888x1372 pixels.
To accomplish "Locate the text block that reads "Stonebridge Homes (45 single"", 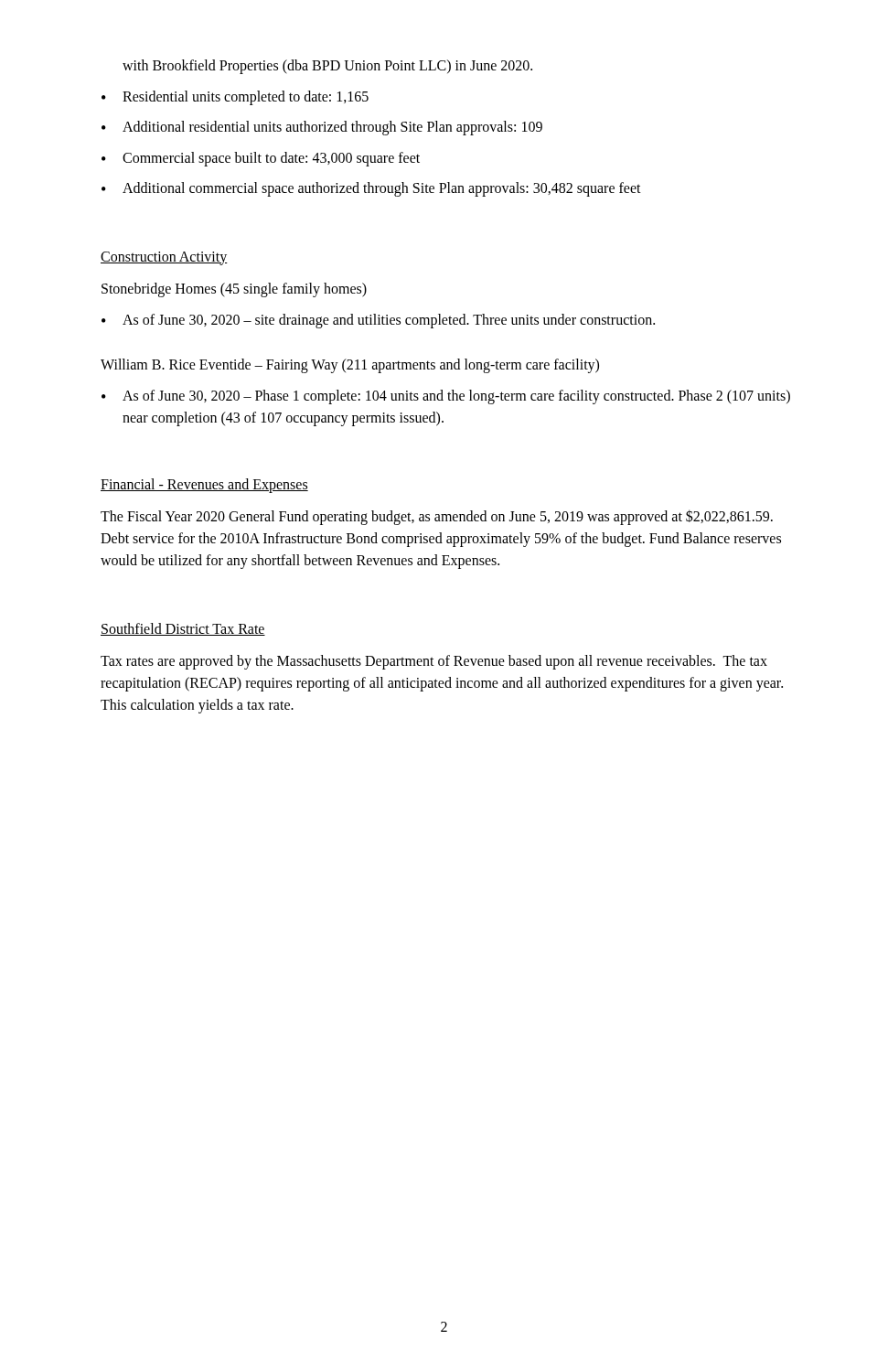I will point(234,288).
